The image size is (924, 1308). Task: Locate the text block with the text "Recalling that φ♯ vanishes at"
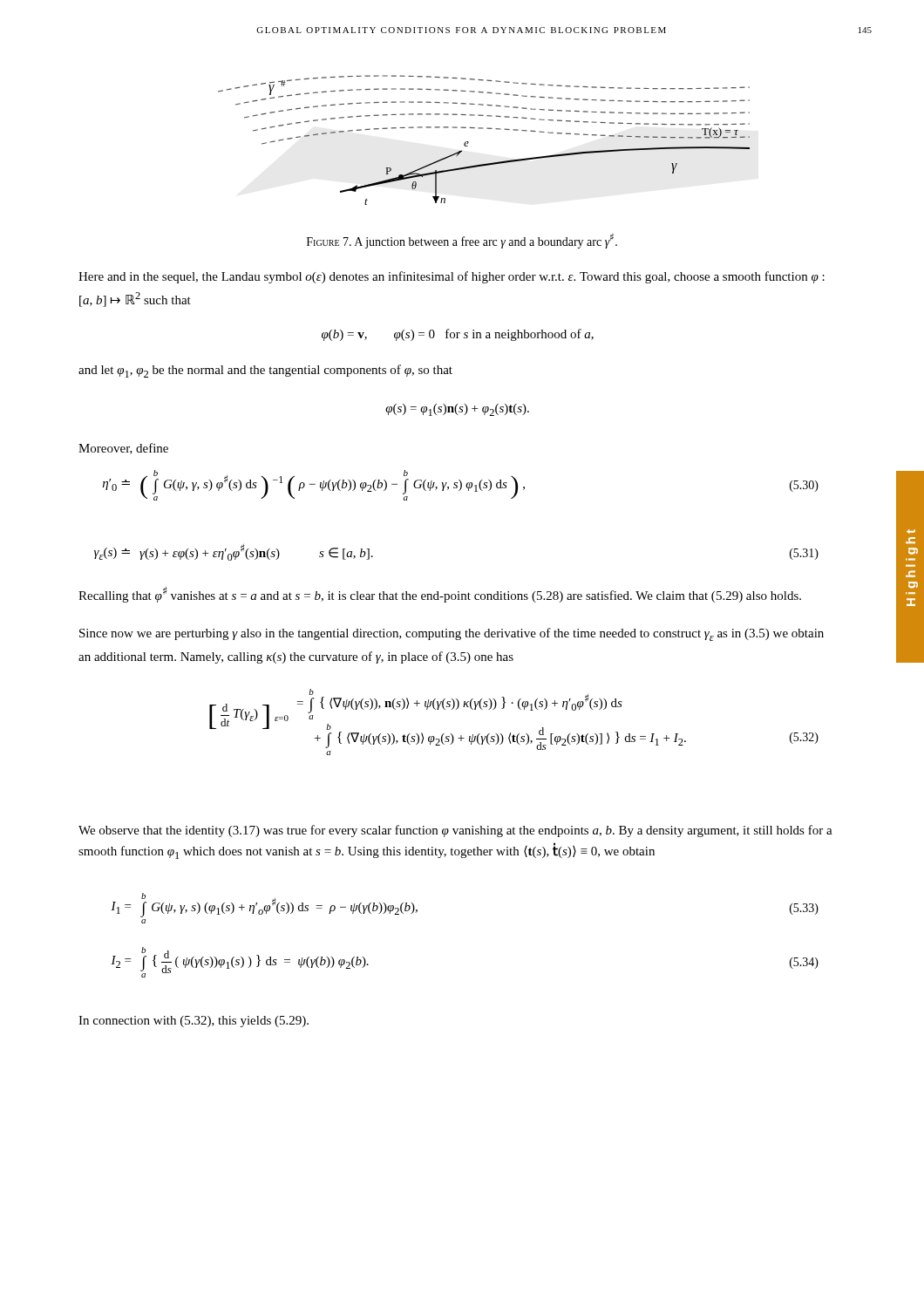click(440, 594)
